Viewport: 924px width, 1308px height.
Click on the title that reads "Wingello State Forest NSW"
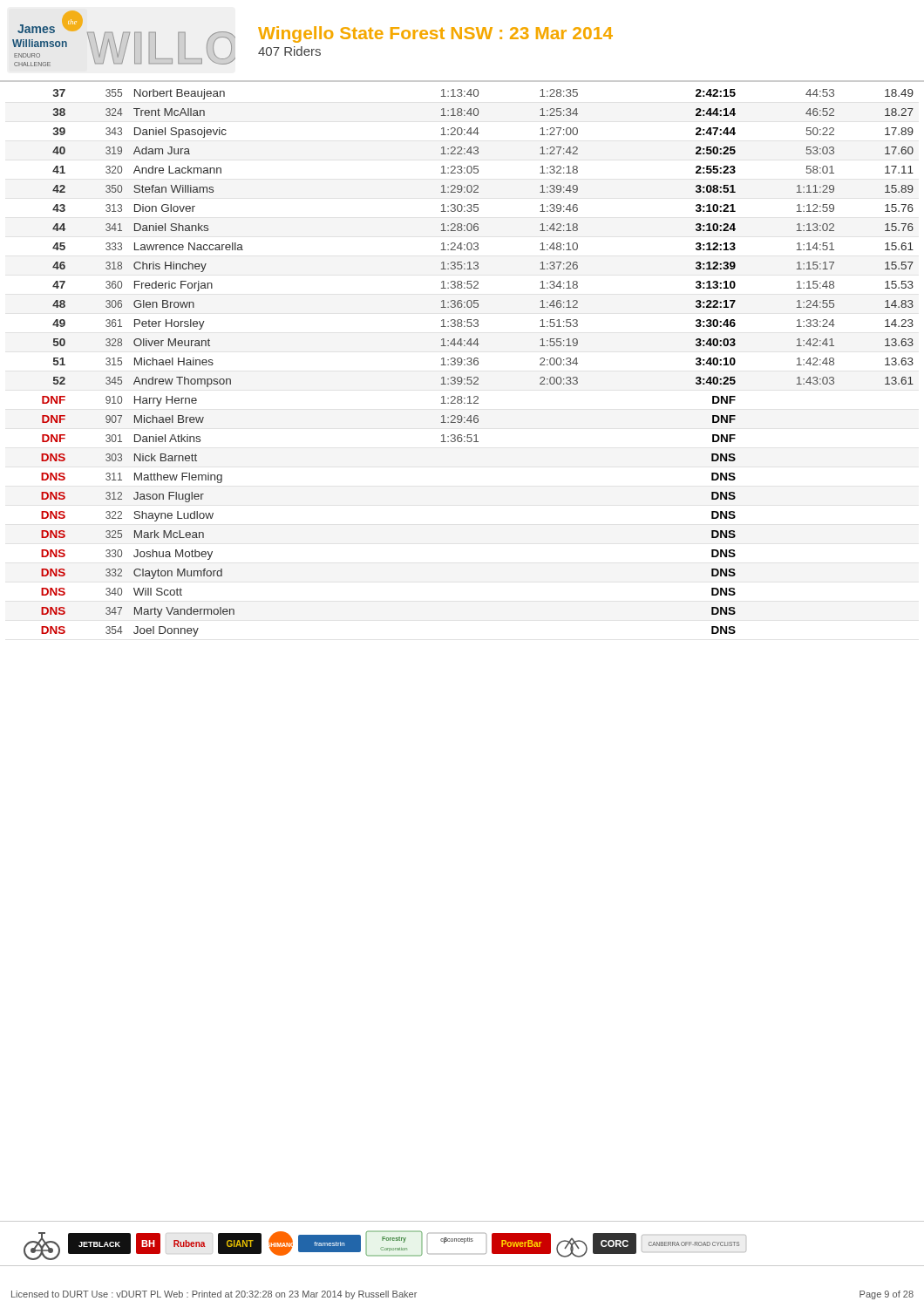coord(435,40)
